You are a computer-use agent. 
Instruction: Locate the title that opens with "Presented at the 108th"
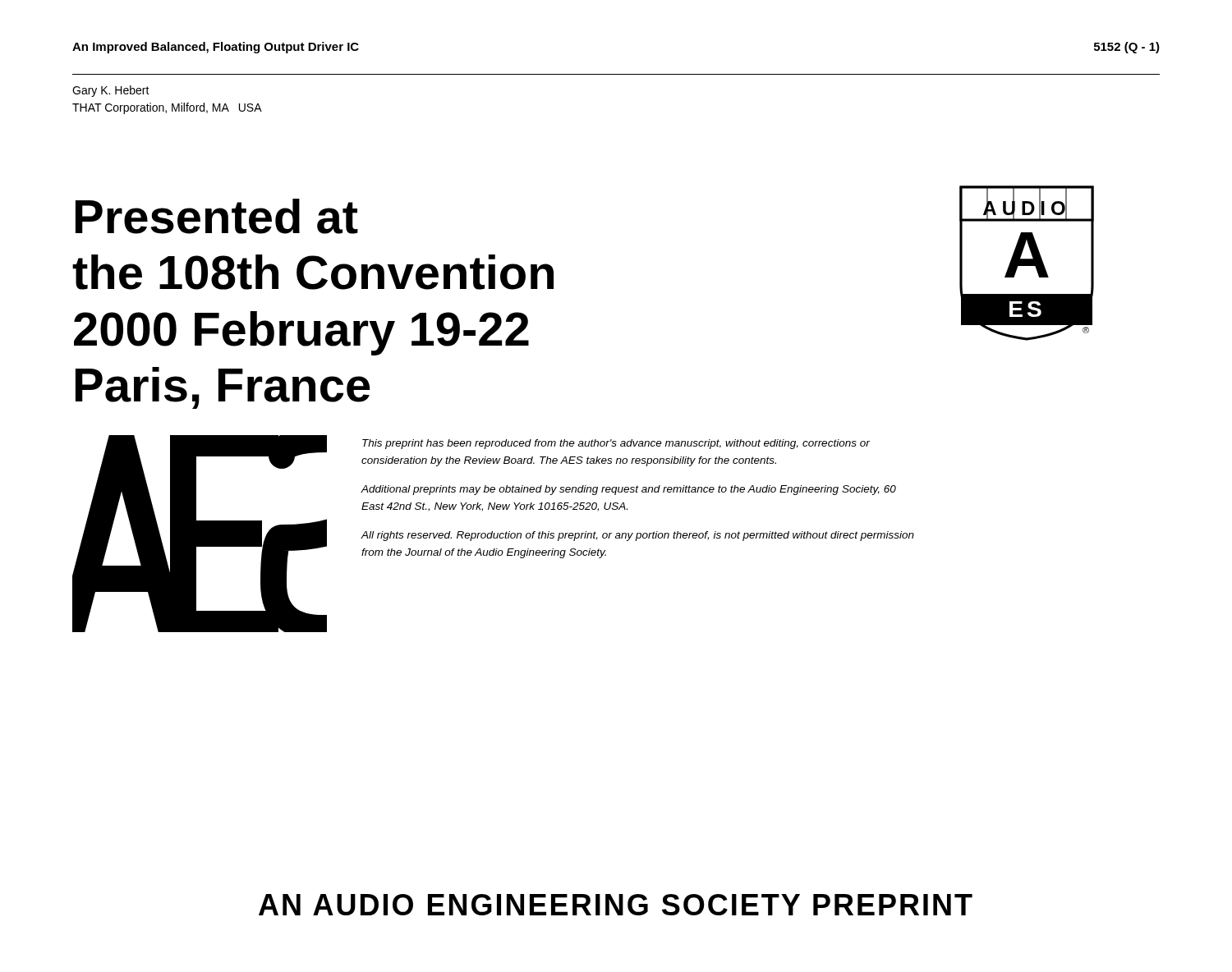point(314,301)
